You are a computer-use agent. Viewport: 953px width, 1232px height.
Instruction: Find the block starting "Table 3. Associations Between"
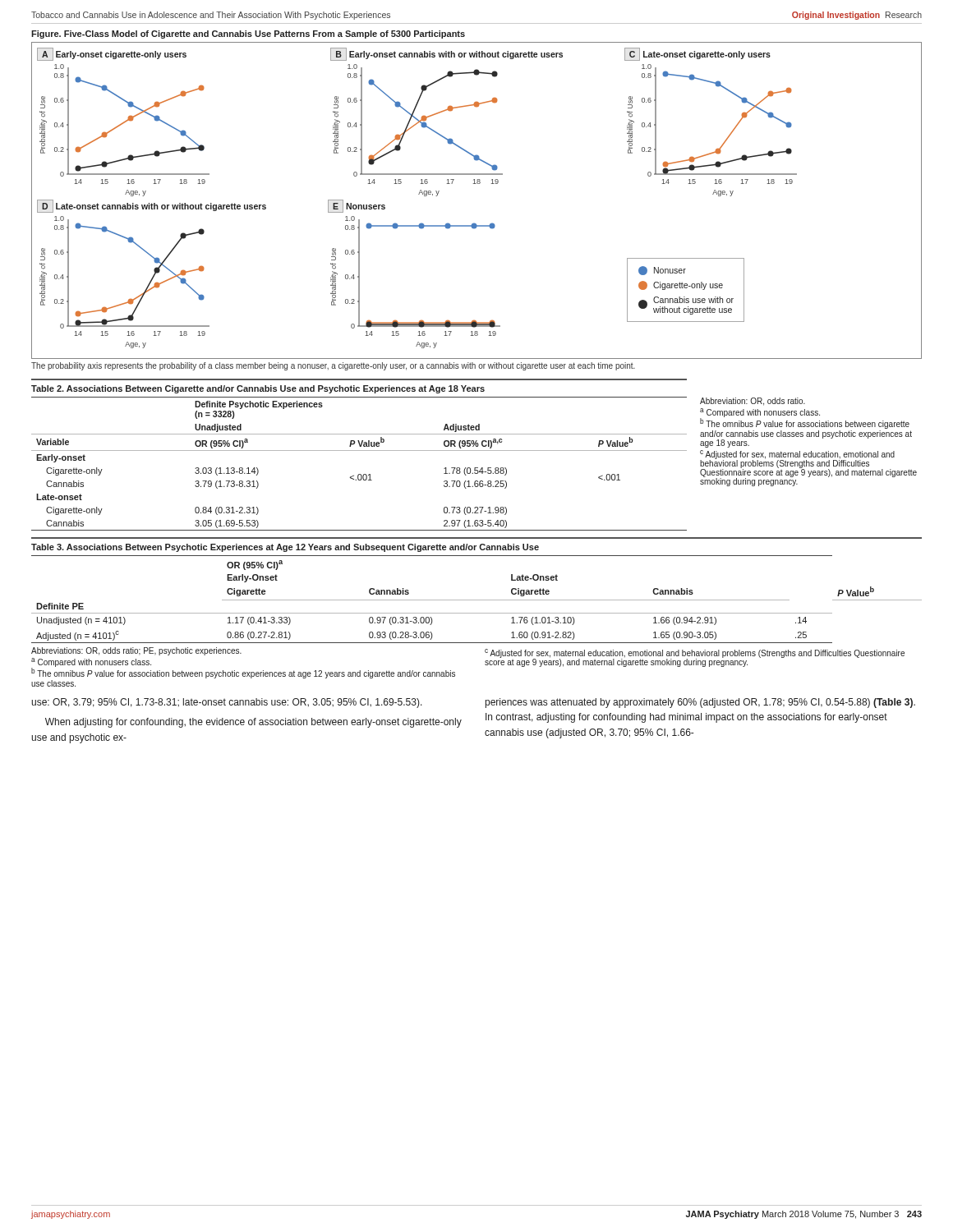point(285,547)
